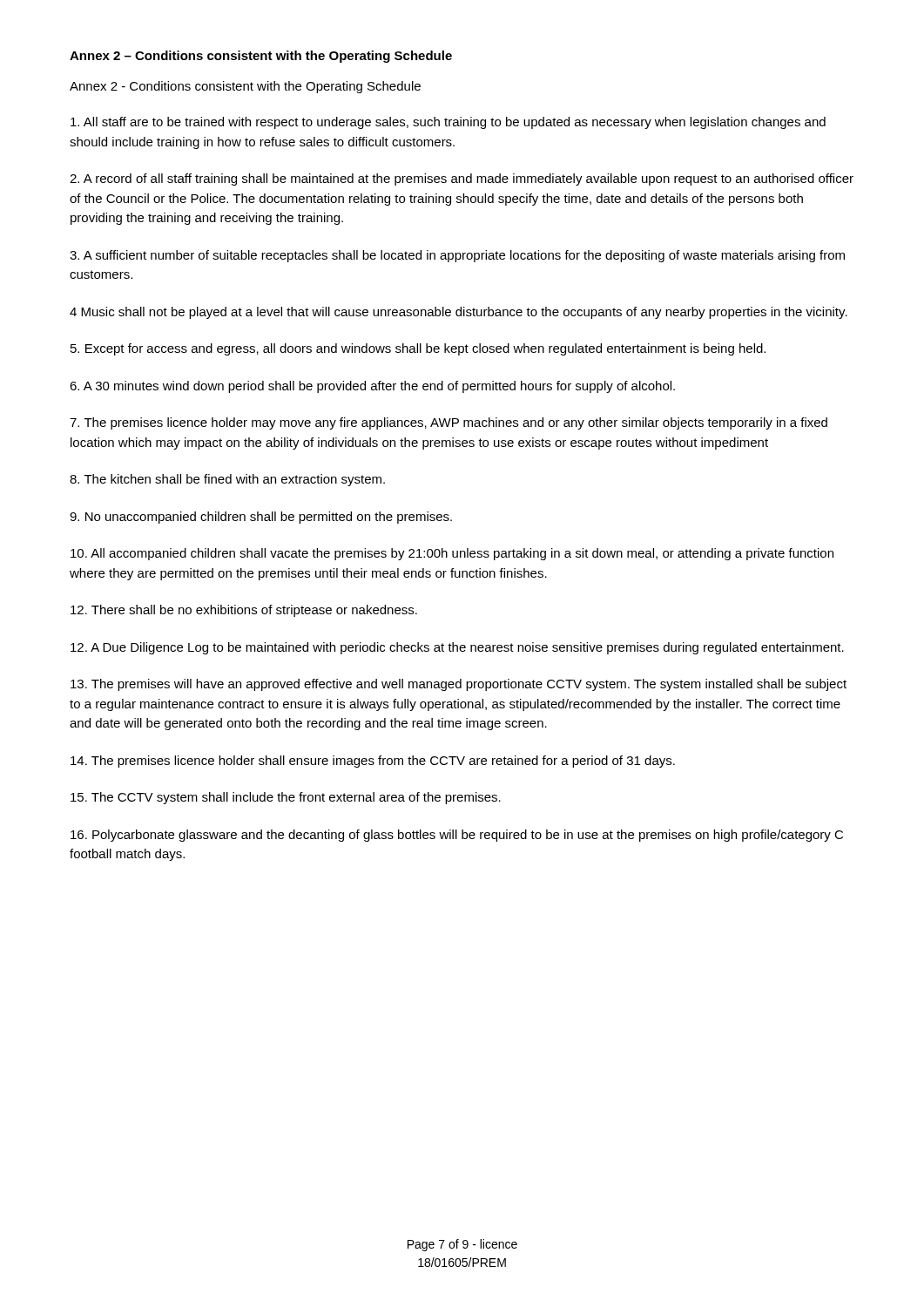Click the passage that begins "Annex 2 - Conditions consistent with the"
The height and width of the screenshot is (1307, 924).
[245, 86]
